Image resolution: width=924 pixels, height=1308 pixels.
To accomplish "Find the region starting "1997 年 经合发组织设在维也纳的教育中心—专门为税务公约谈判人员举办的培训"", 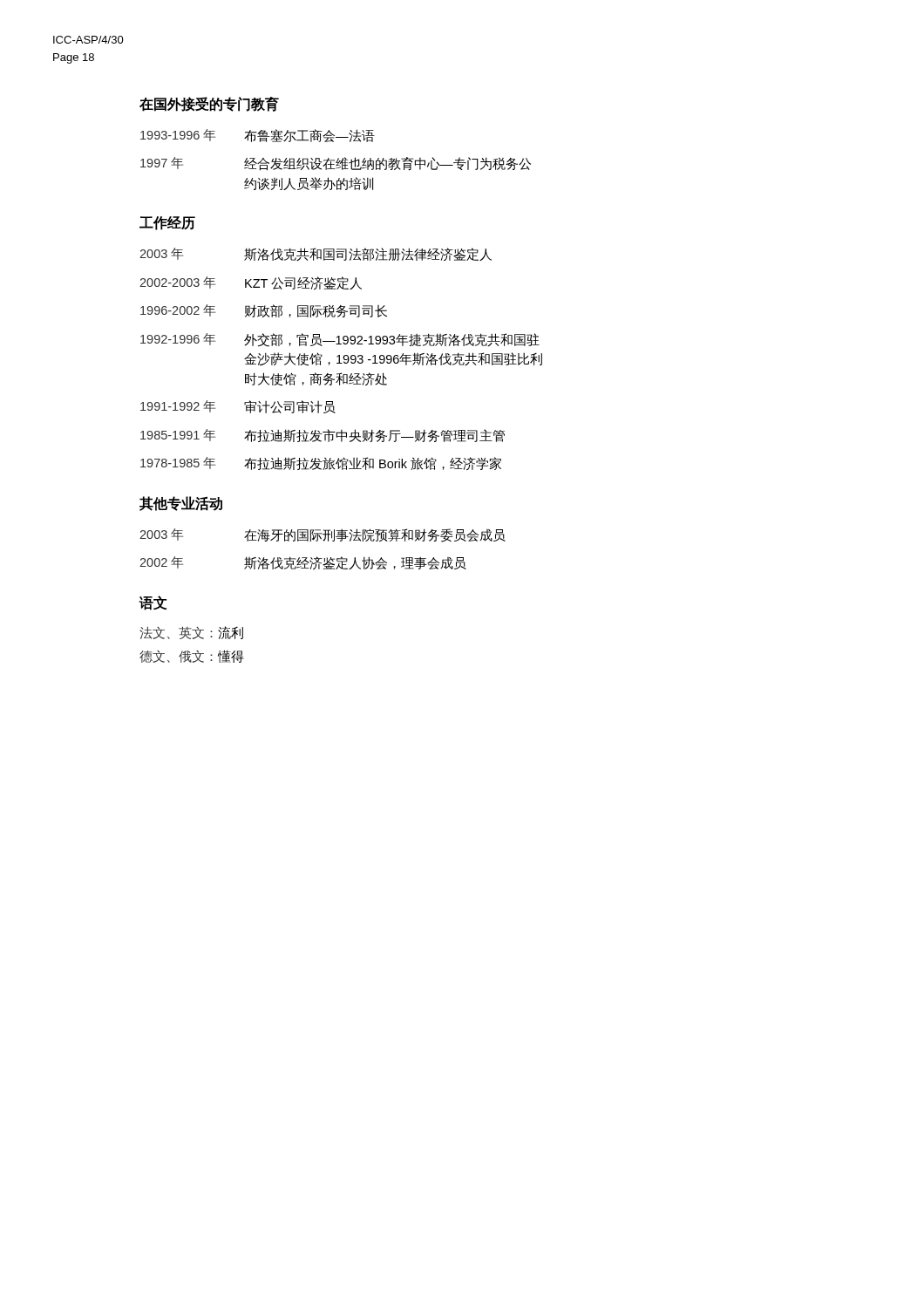I will (479, 174).
